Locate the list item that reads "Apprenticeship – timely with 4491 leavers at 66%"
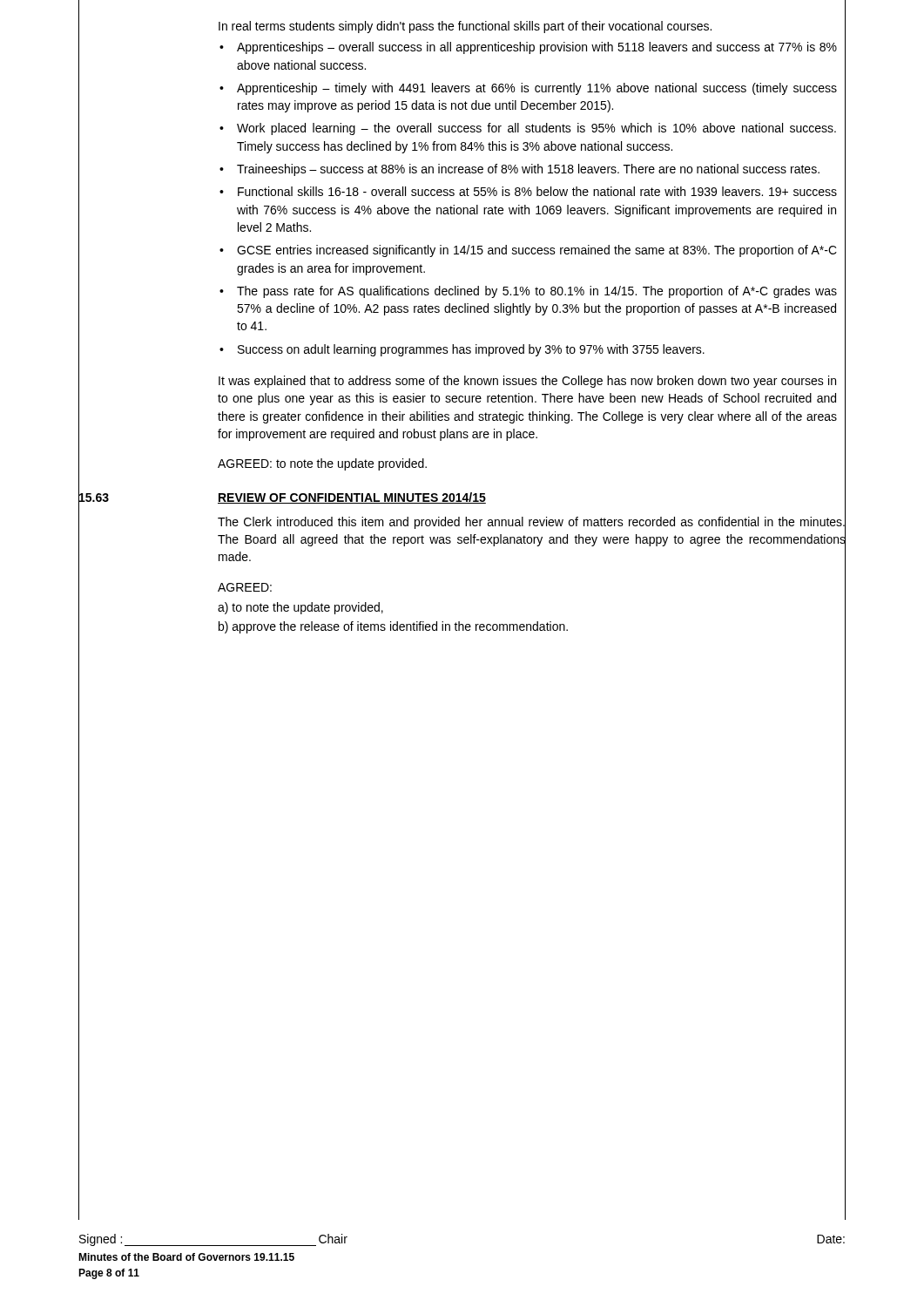The image size is (924, 1307). (x=537, y=97)
